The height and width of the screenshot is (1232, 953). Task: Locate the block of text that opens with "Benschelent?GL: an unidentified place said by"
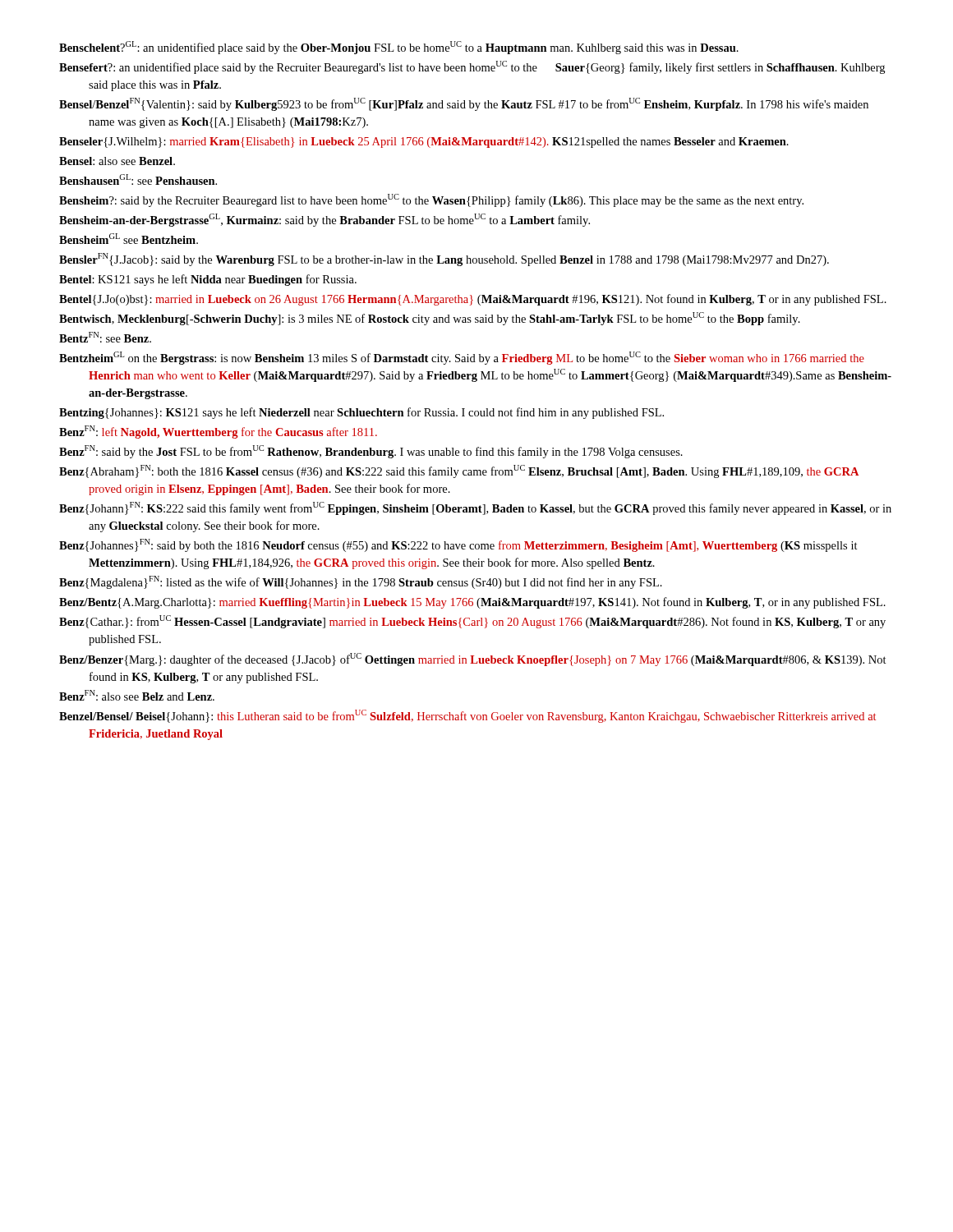coord(476,48)
